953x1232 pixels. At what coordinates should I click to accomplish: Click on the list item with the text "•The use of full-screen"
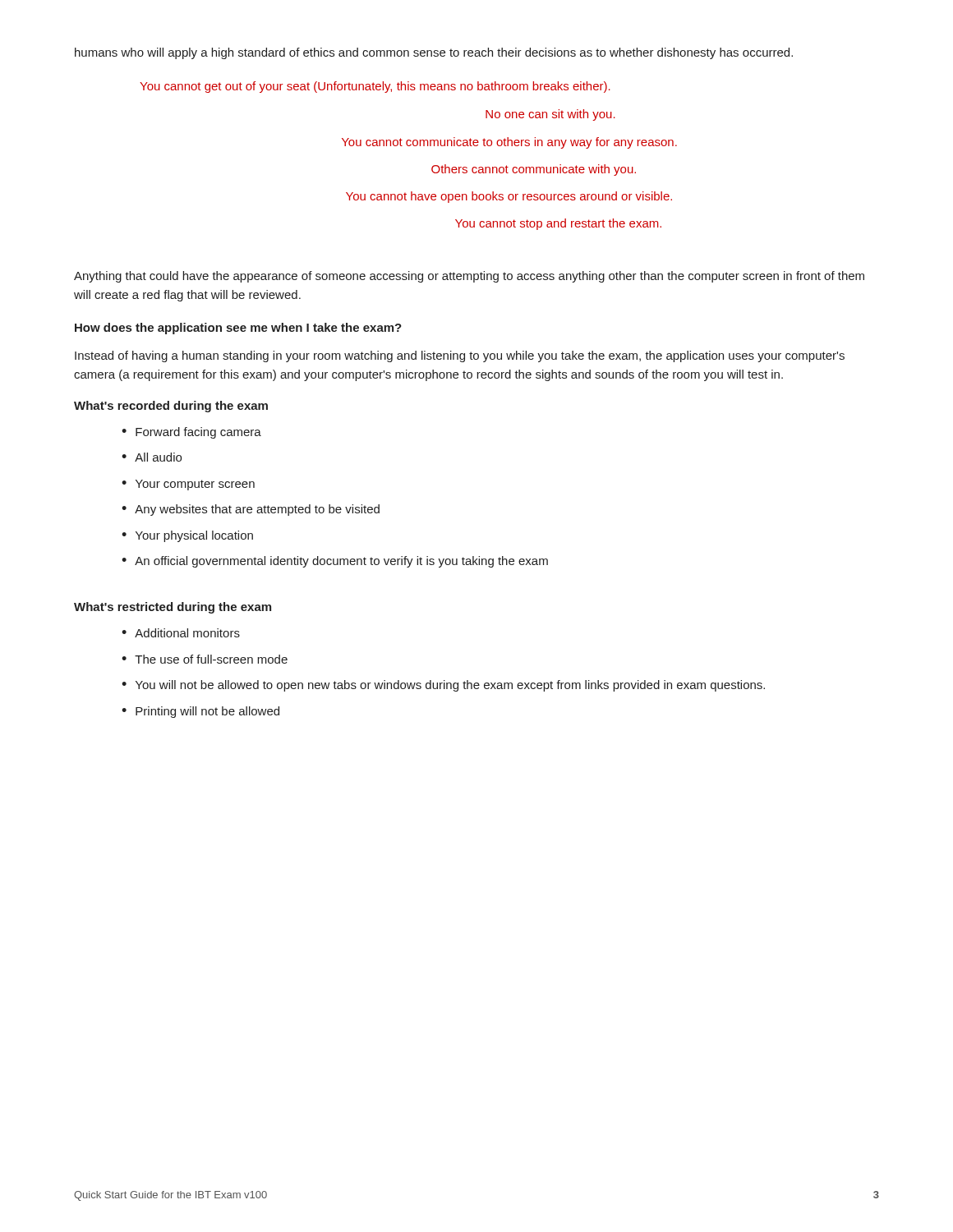coord(205,659)
